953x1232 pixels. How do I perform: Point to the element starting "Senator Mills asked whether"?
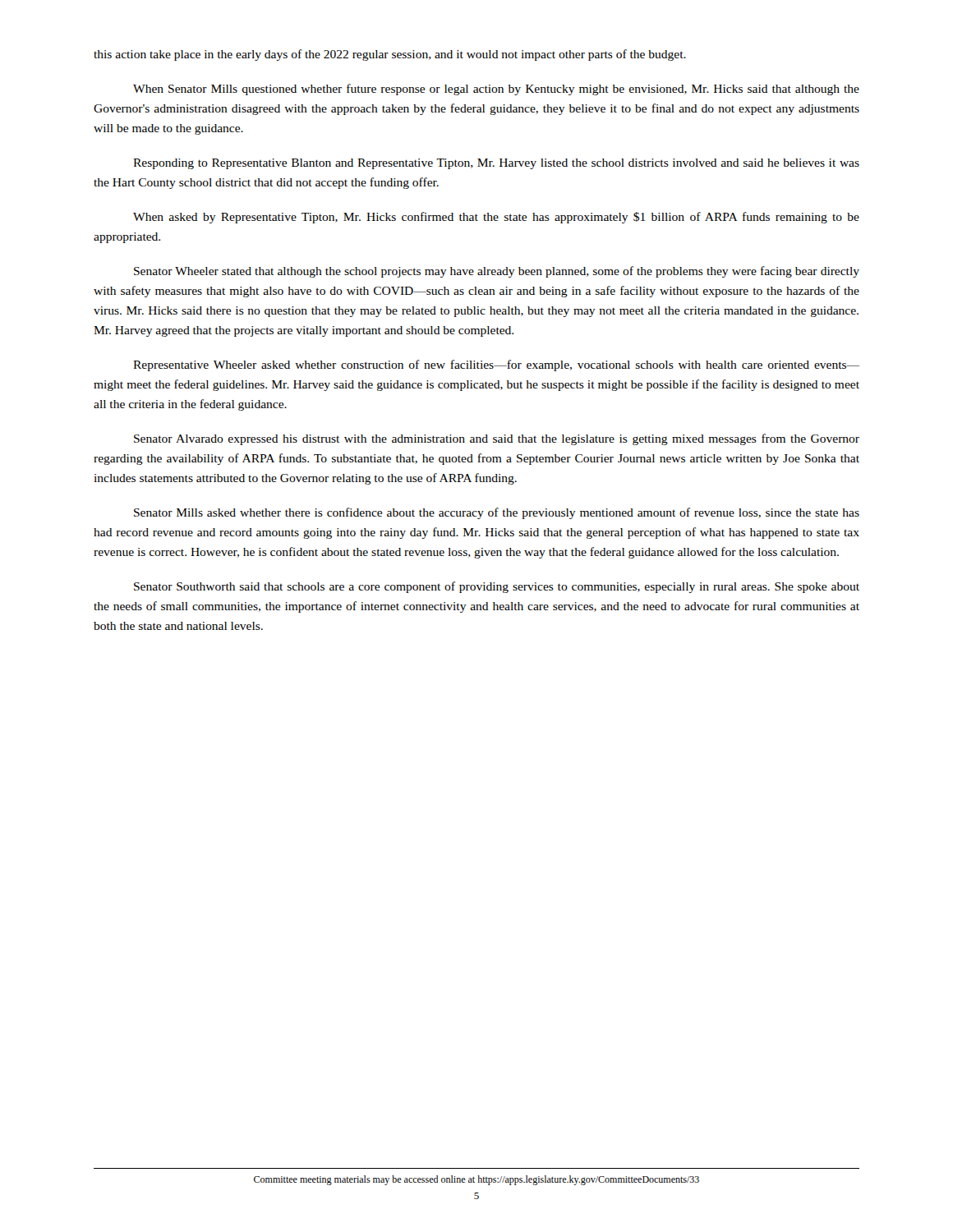(476, 532)
